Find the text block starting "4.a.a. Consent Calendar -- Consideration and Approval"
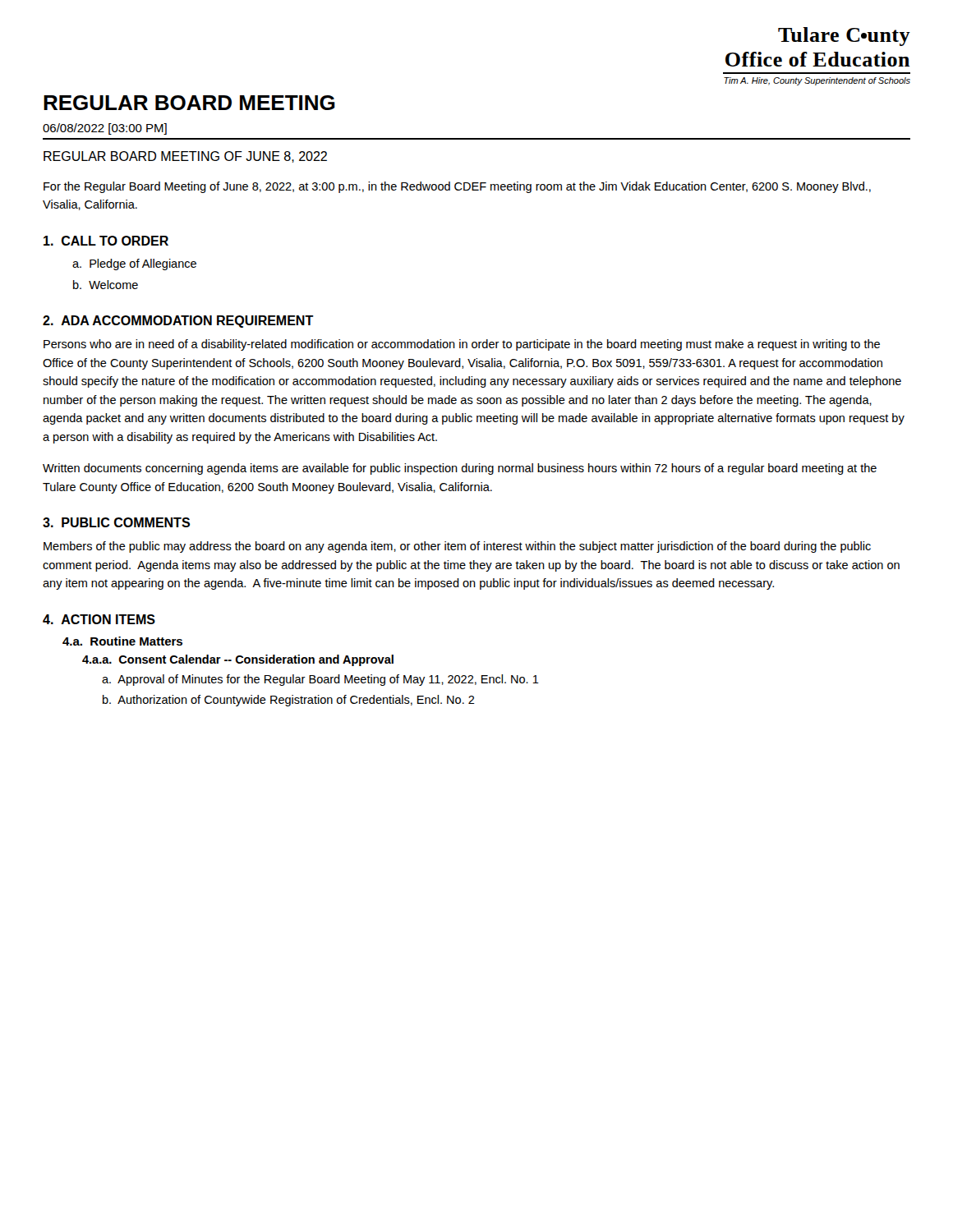The width and height of the screenshot is (953, 1232). click(x=238, y=659)
